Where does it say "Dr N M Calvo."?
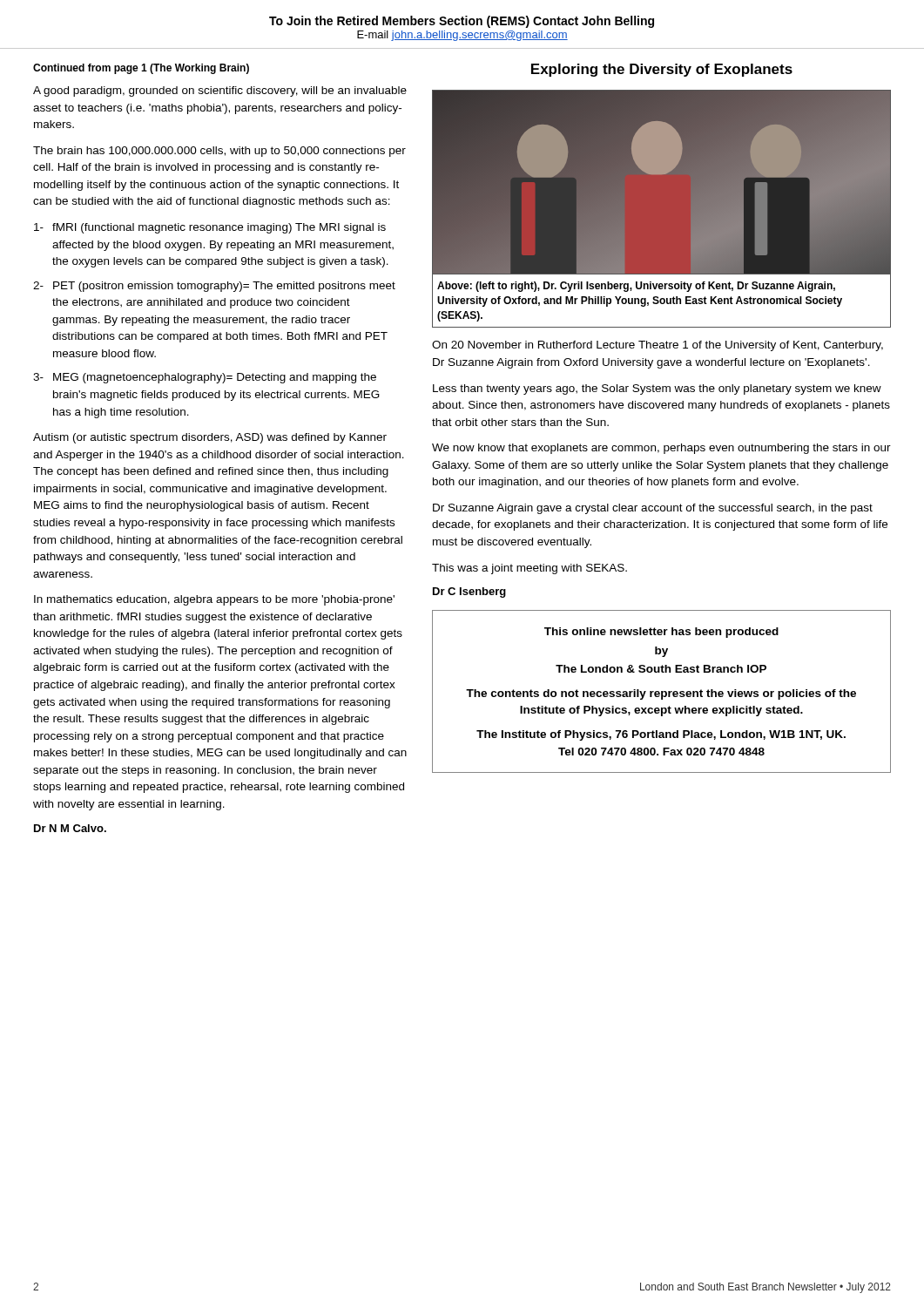The height and width of the screenshot is (1307, 924). pyautogui.click(x=70, y=828)
